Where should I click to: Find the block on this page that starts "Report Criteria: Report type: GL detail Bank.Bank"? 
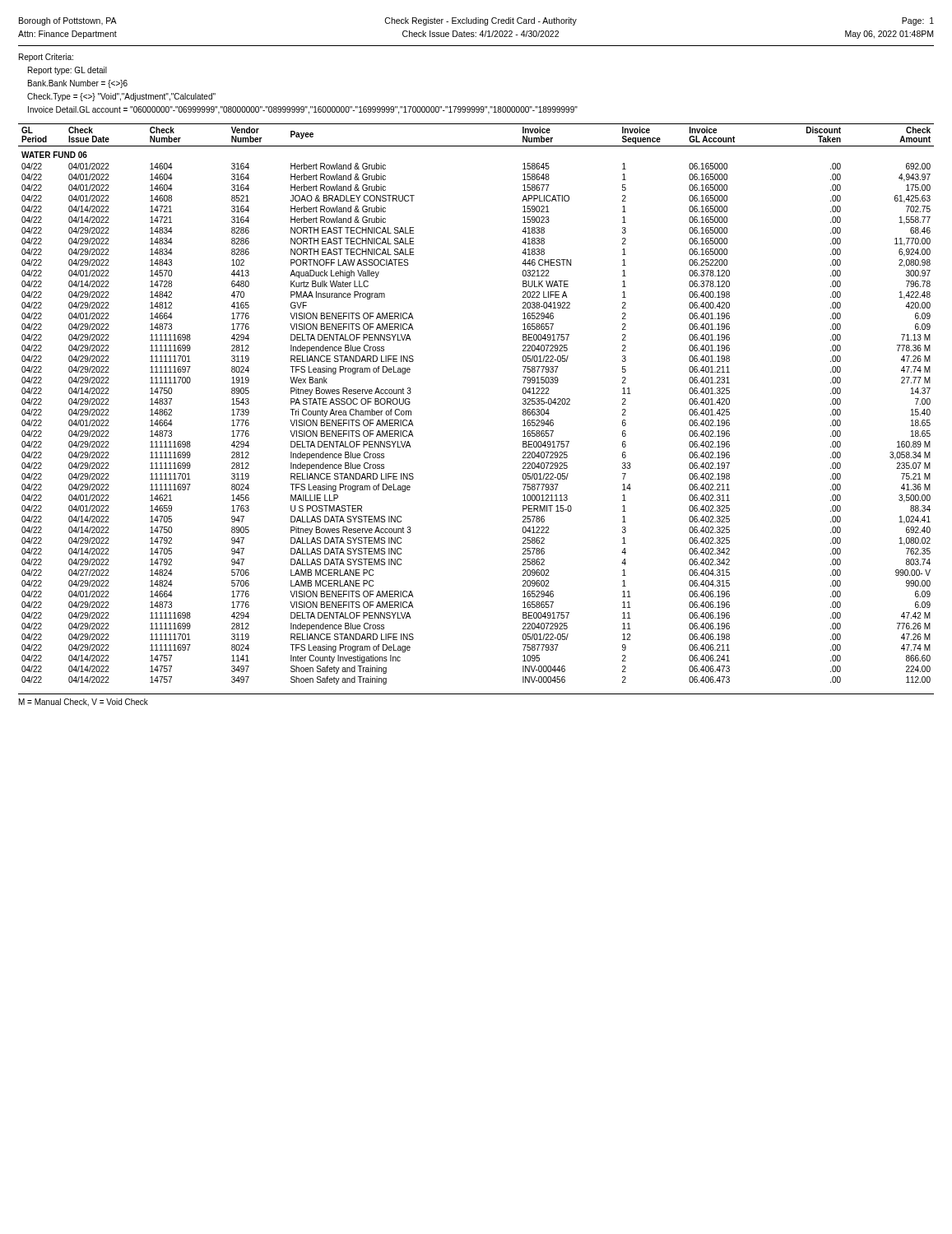coord(46,58)
